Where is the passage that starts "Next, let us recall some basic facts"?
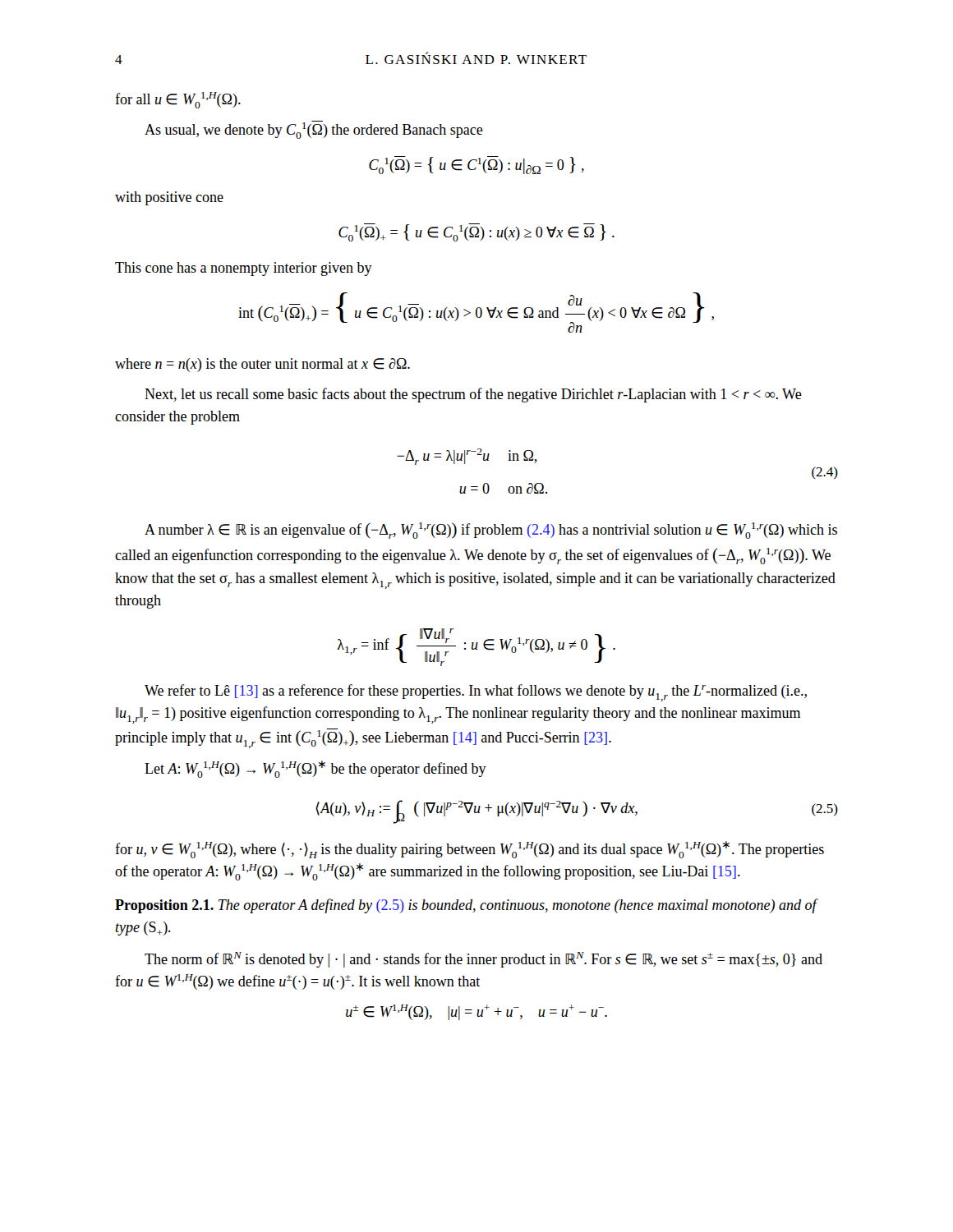Screen dimensions: 1232x953 coord(458,404)
